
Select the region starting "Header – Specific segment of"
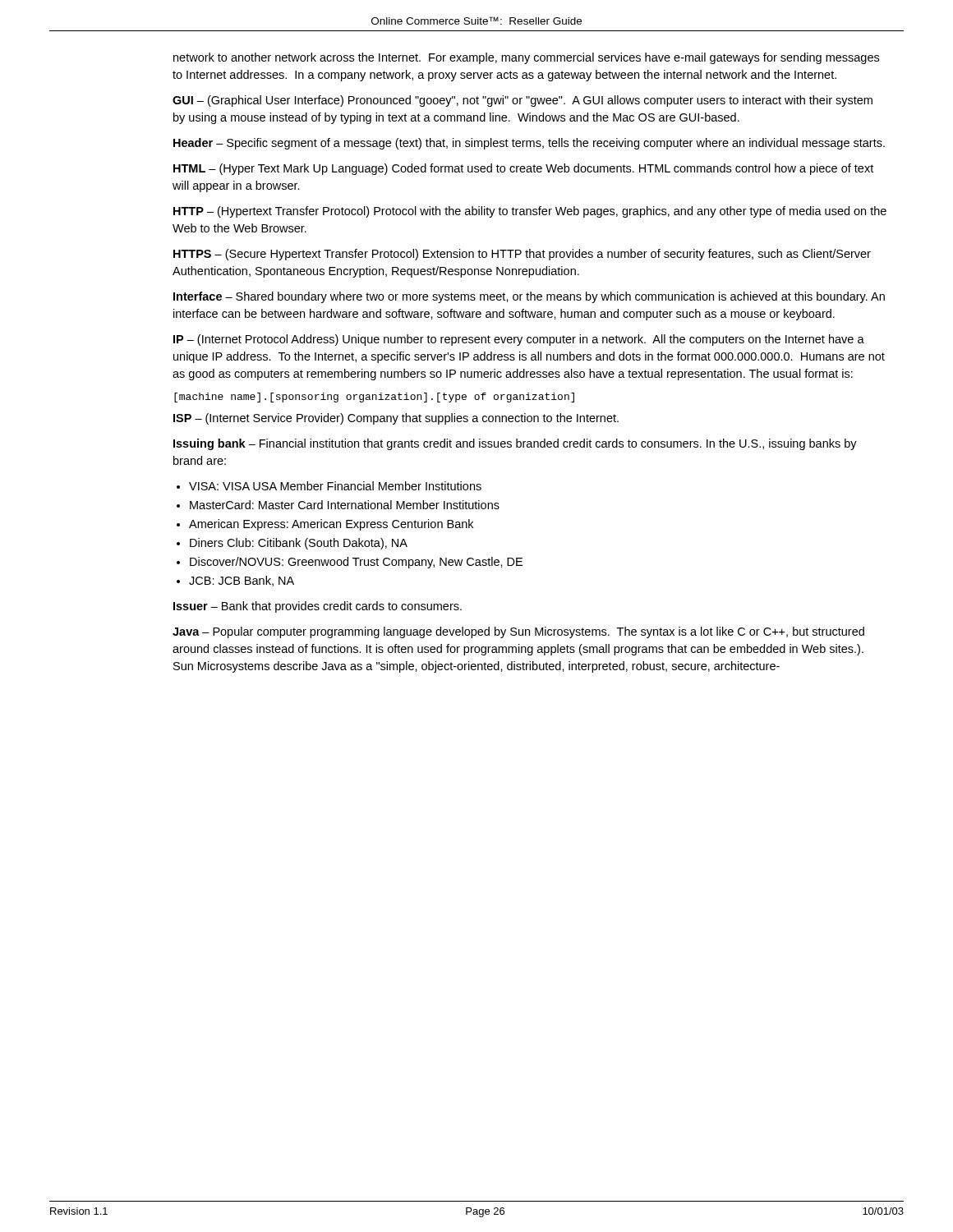(x=530, y=143)
